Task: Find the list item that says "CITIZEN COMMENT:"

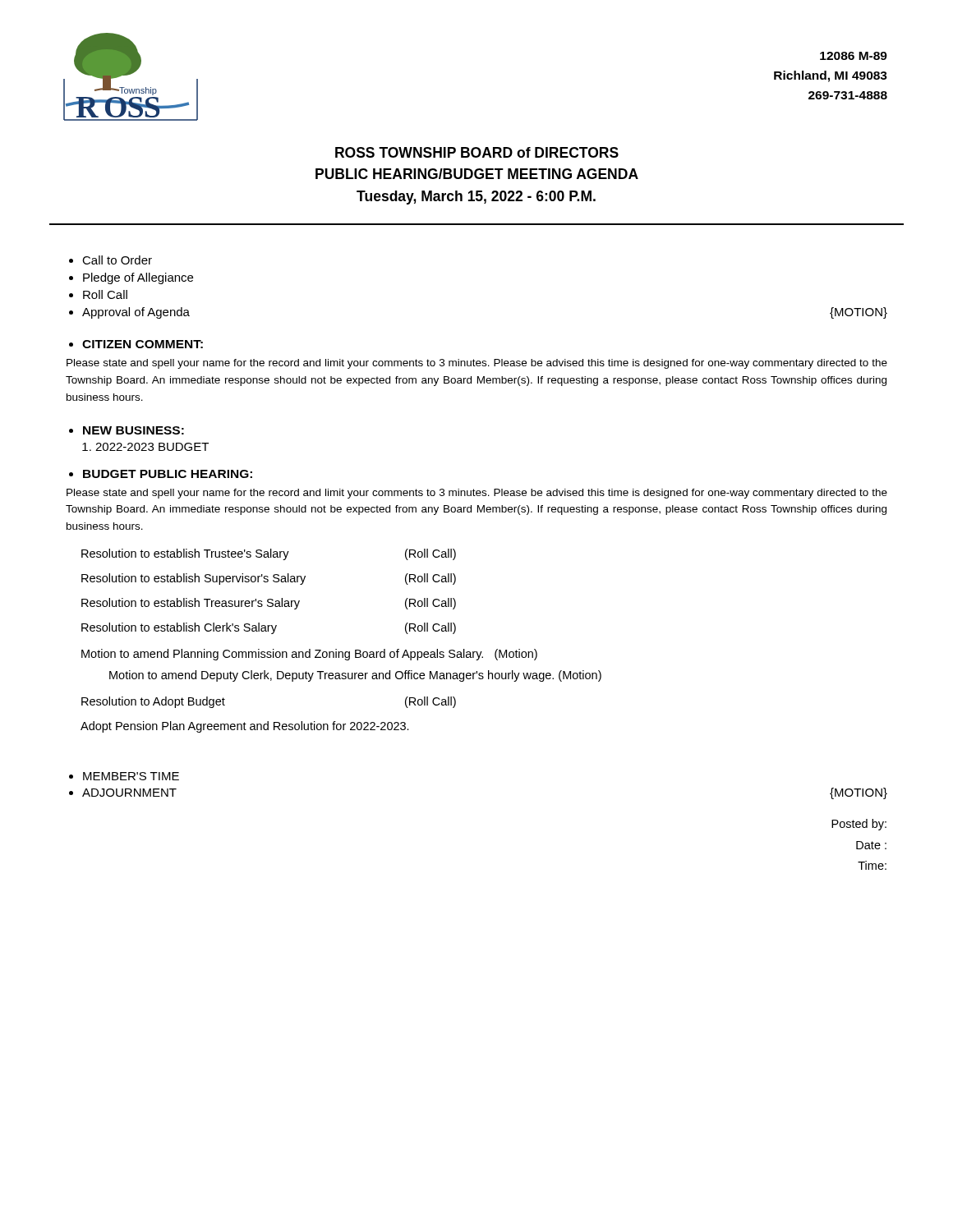Action: coord(143,344)
